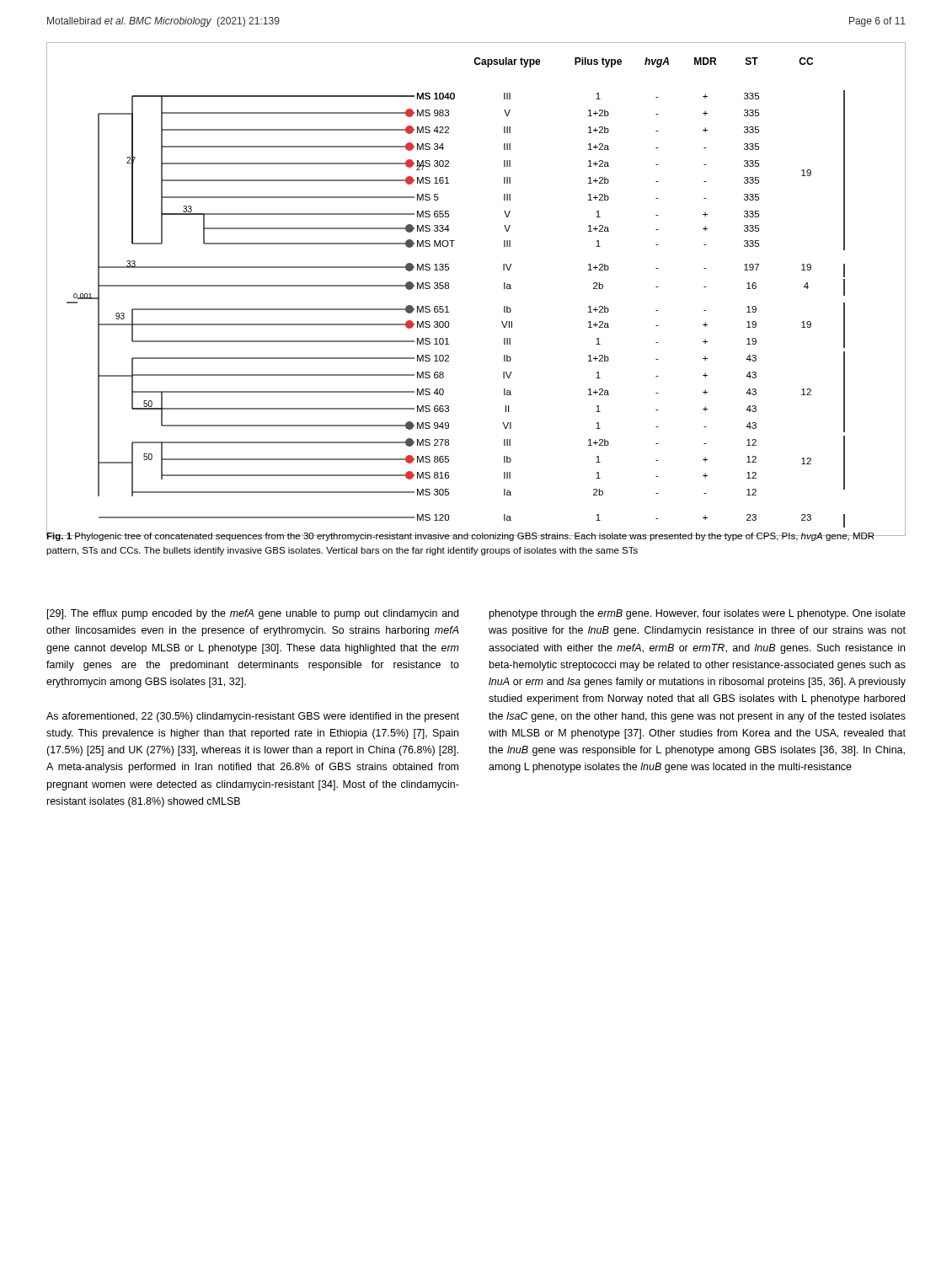The width and height of the screenshot is (952, 1264).
Task: Locate the block starting "phenotype through the ermB gene."
Action: 697,690
